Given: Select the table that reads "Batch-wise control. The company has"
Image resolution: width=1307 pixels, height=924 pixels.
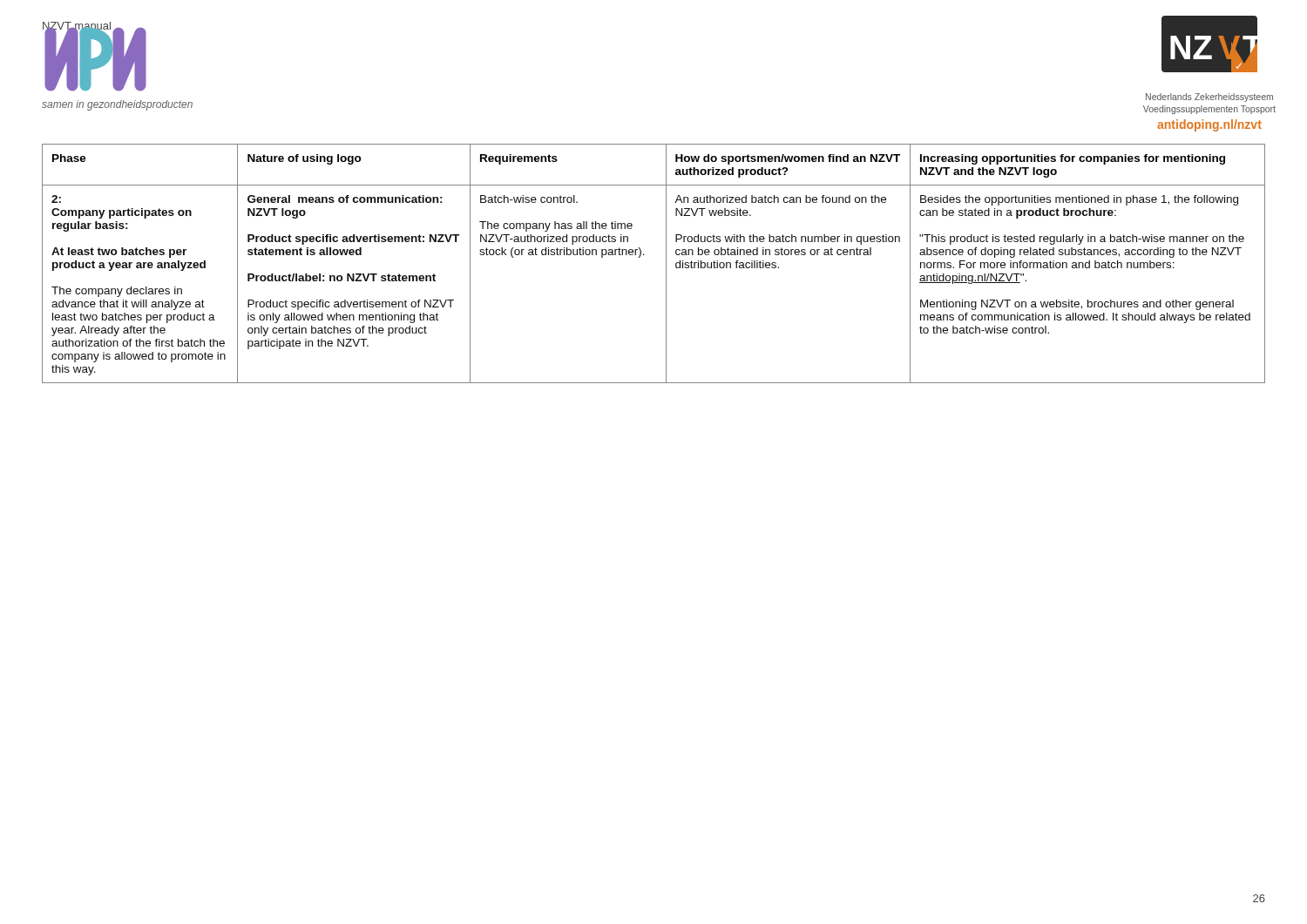Looking at the screenshot, I should 654,263.
